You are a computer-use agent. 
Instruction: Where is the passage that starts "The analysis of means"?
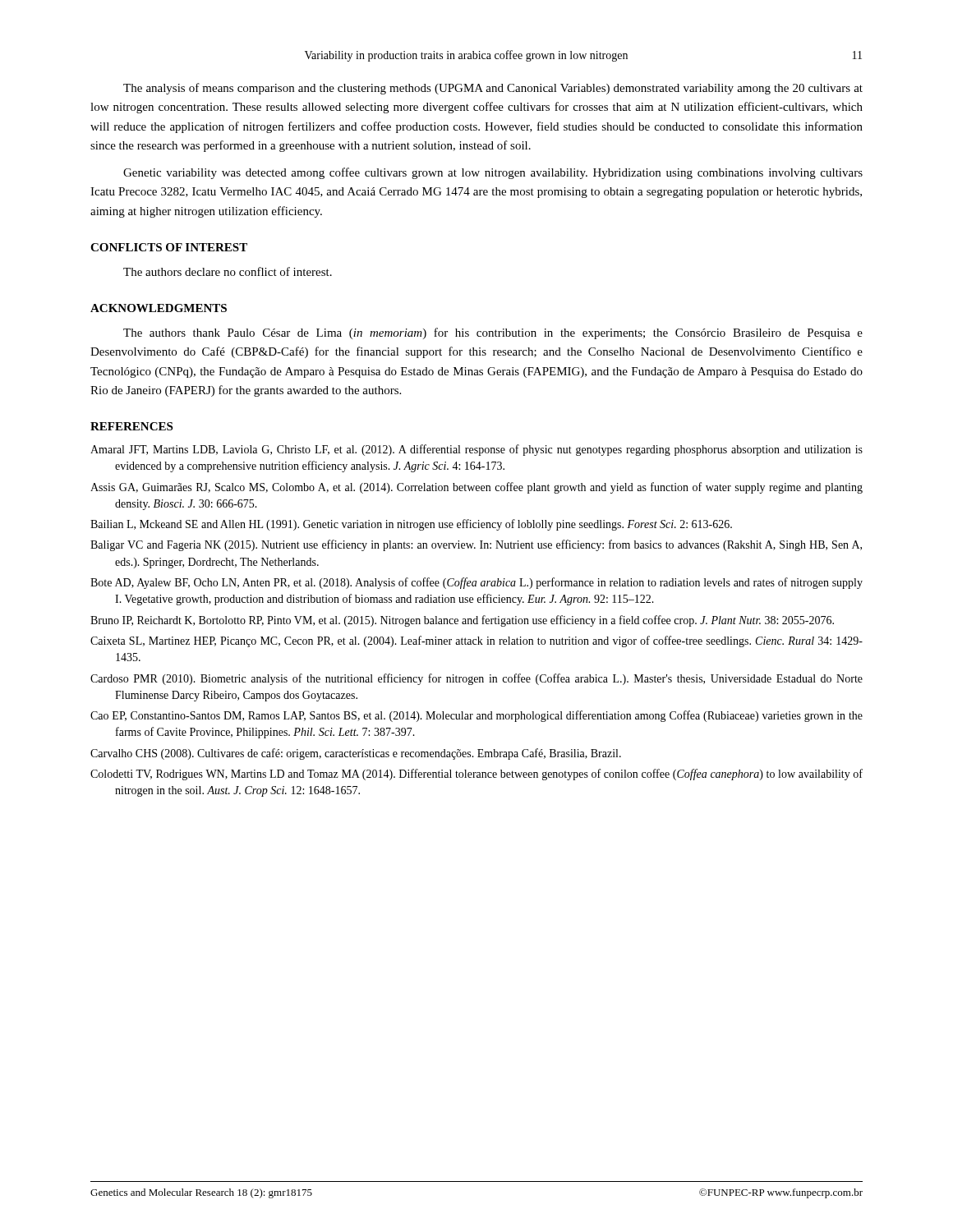(476, 117)
